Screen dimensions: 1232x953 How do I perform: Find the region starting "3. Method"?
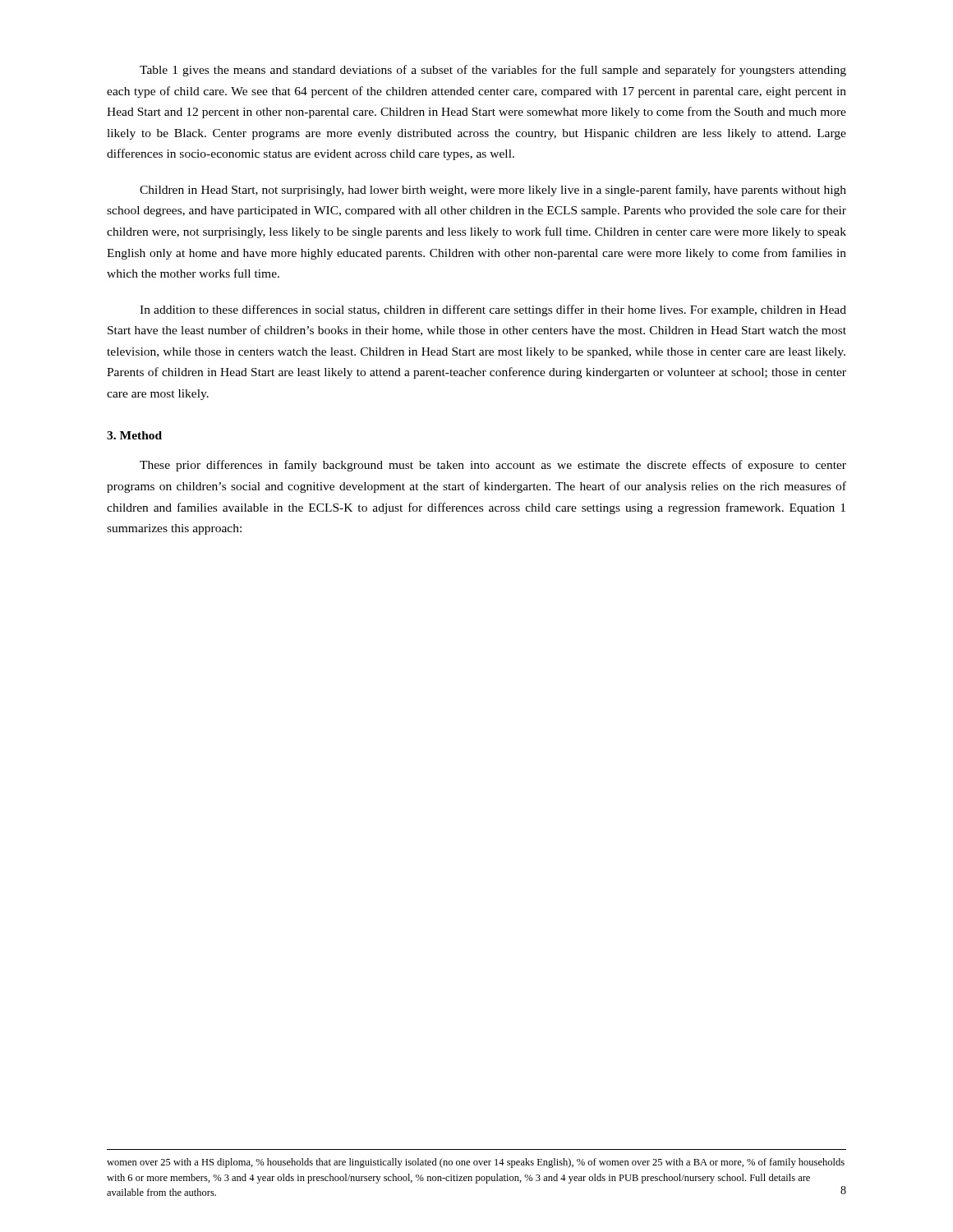pos(134,435)
